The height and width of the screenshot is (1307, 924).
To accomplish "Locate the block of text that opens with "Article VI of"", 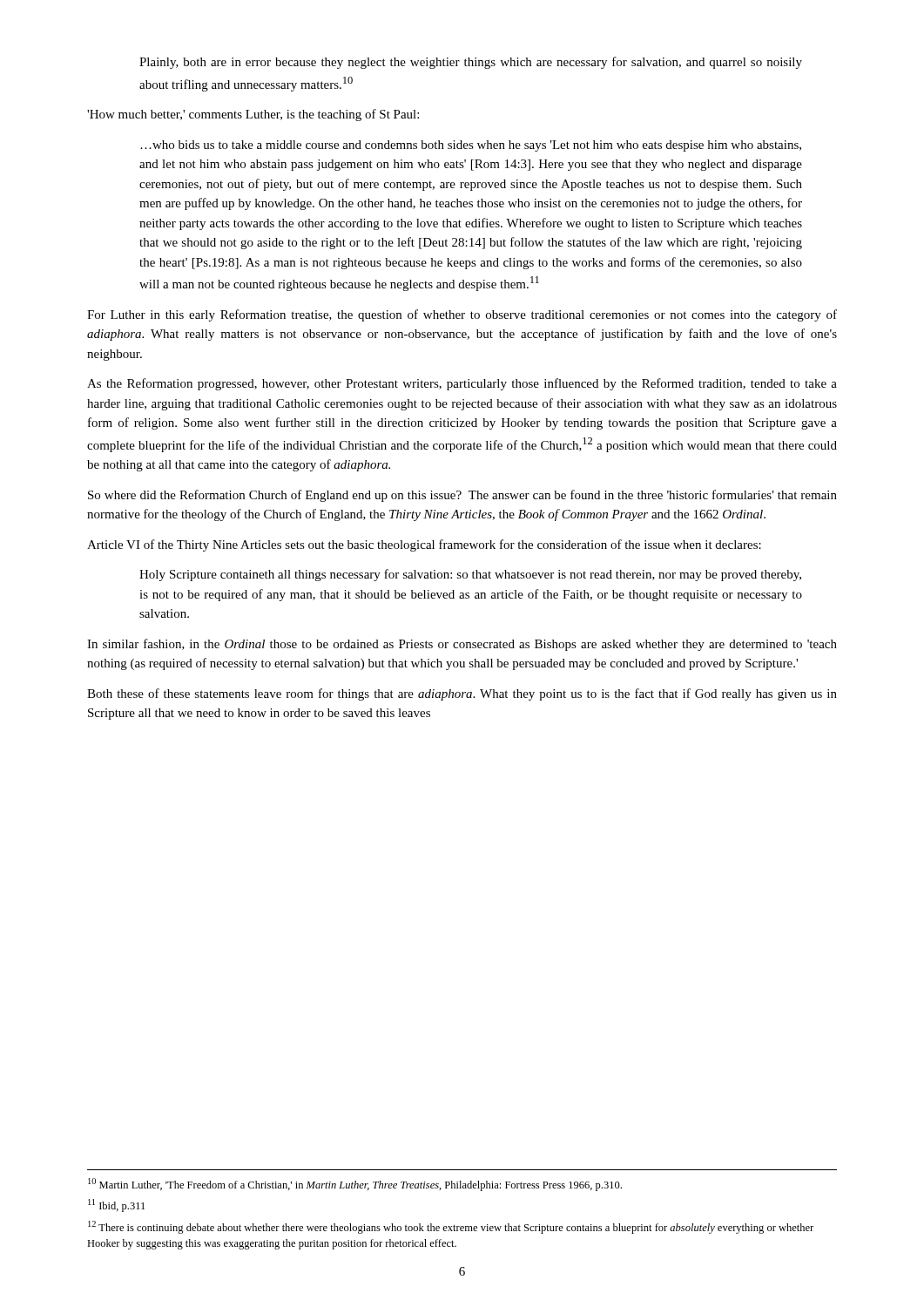I will tap(462, 544).
